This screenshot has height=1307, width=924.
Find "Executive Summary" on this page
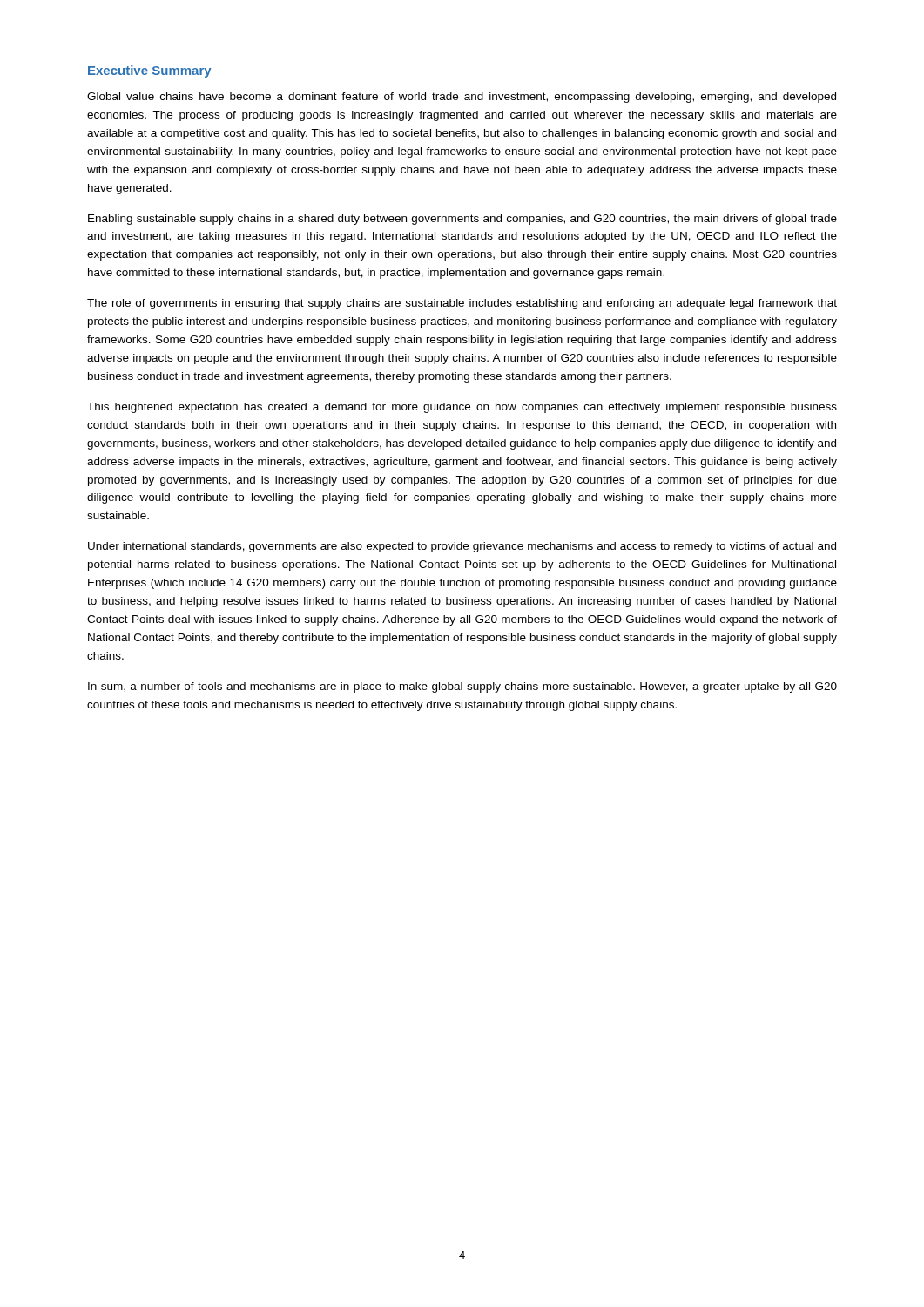pos(149,70)
